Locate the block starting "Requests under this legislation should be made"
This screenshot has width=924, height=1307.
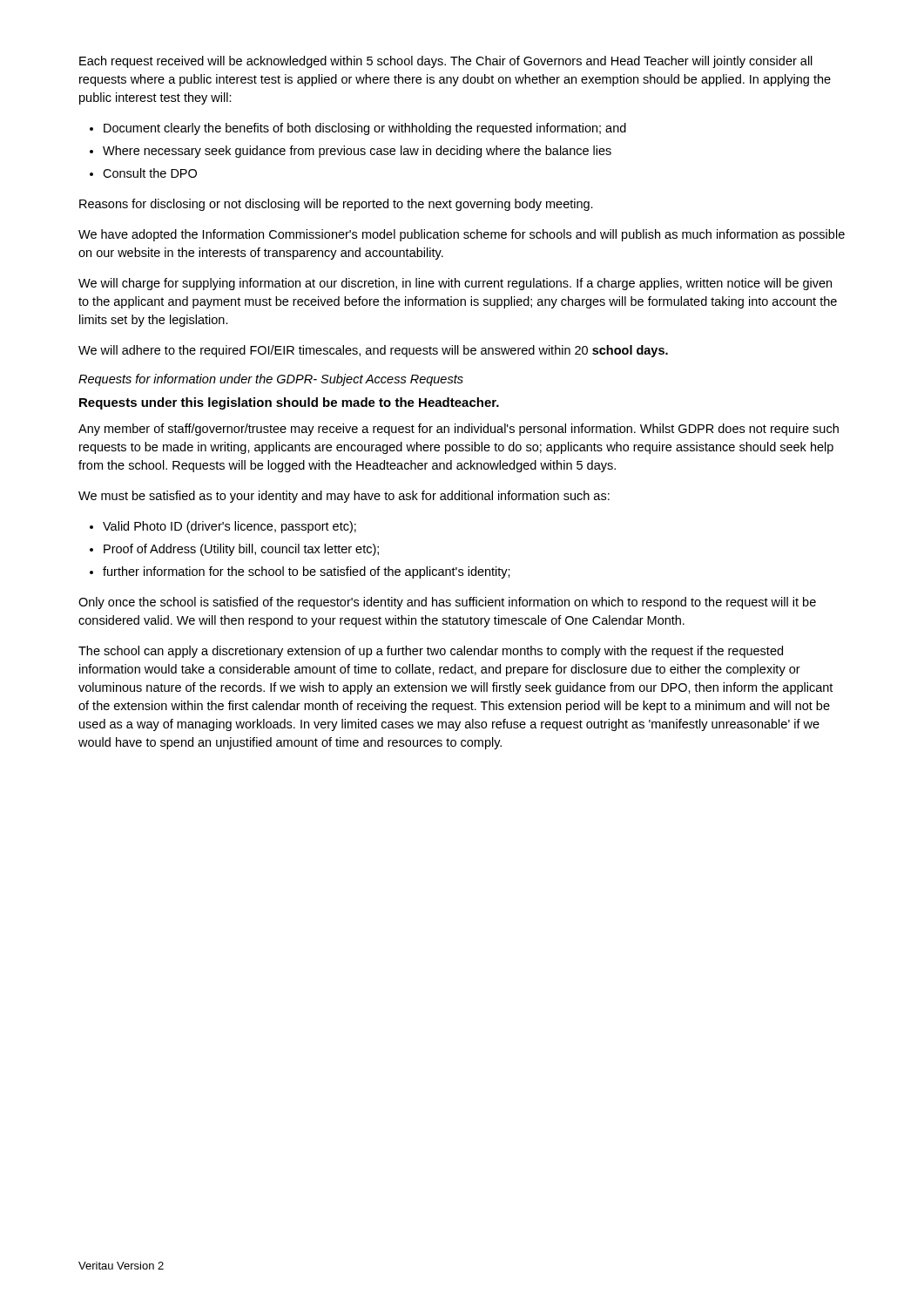289,402
